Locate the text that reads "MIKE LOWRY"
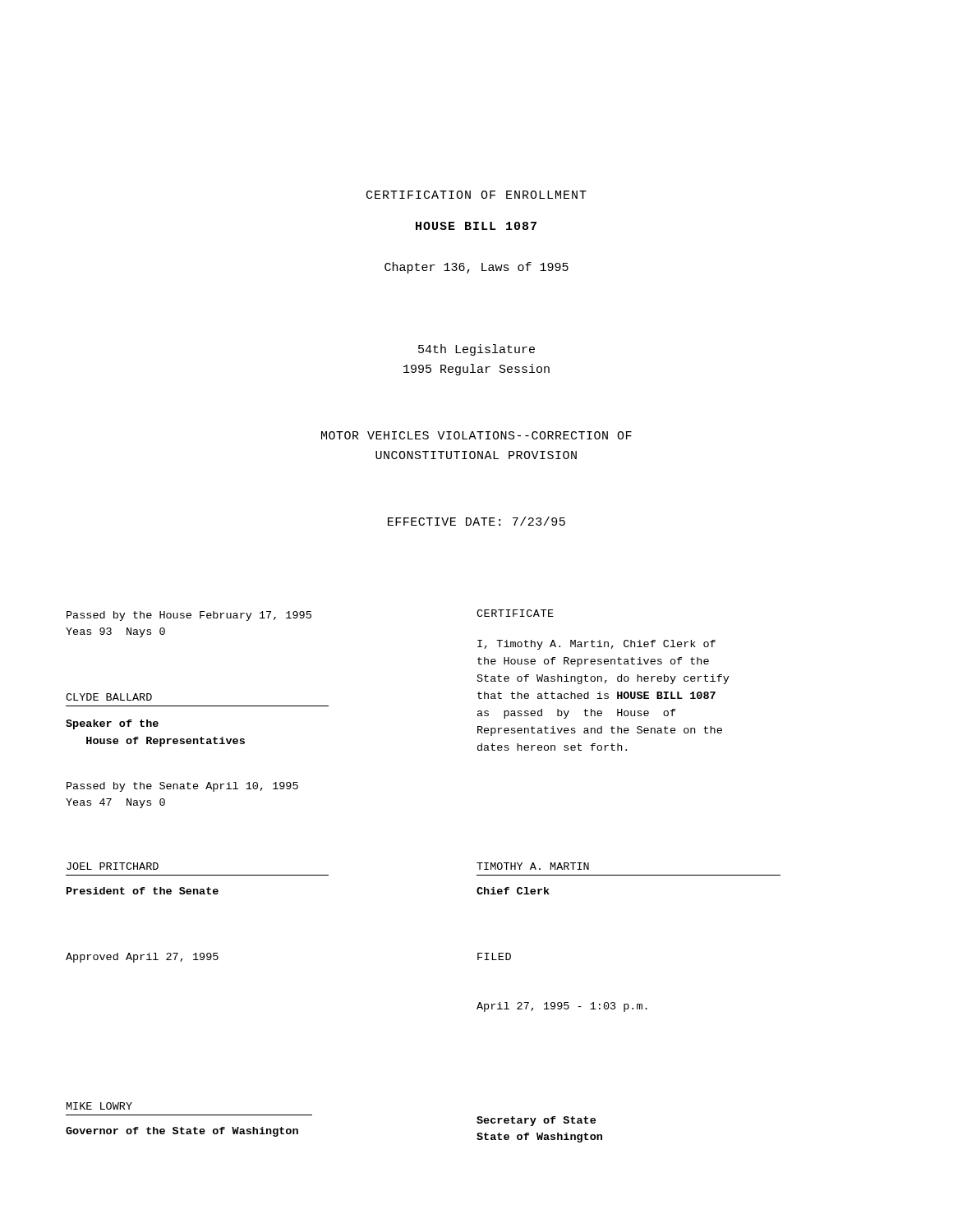The height and width of the screenshot is (1232, 953). tap(189, 1108)
